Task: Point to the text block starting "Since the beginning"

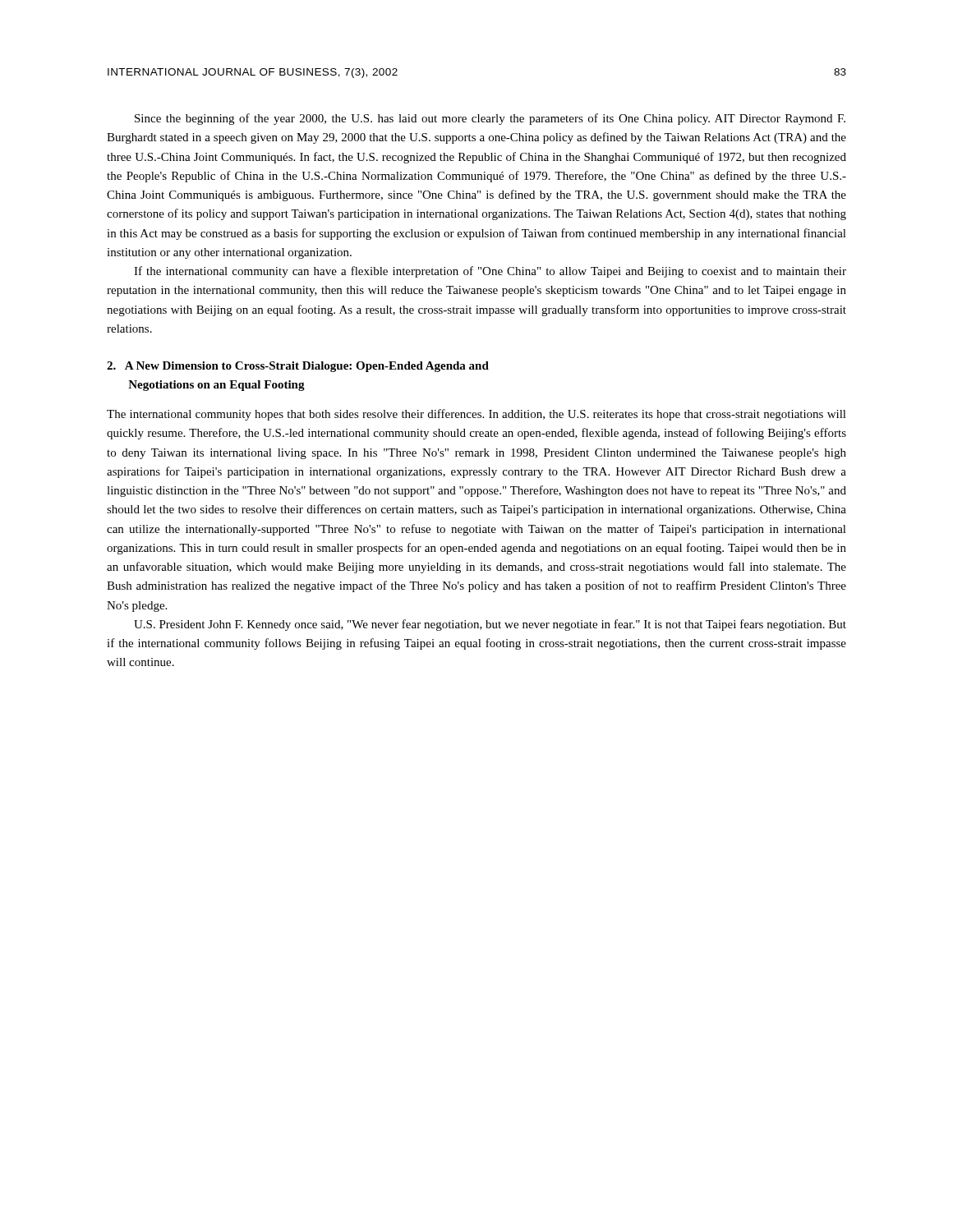Action: 476,186
